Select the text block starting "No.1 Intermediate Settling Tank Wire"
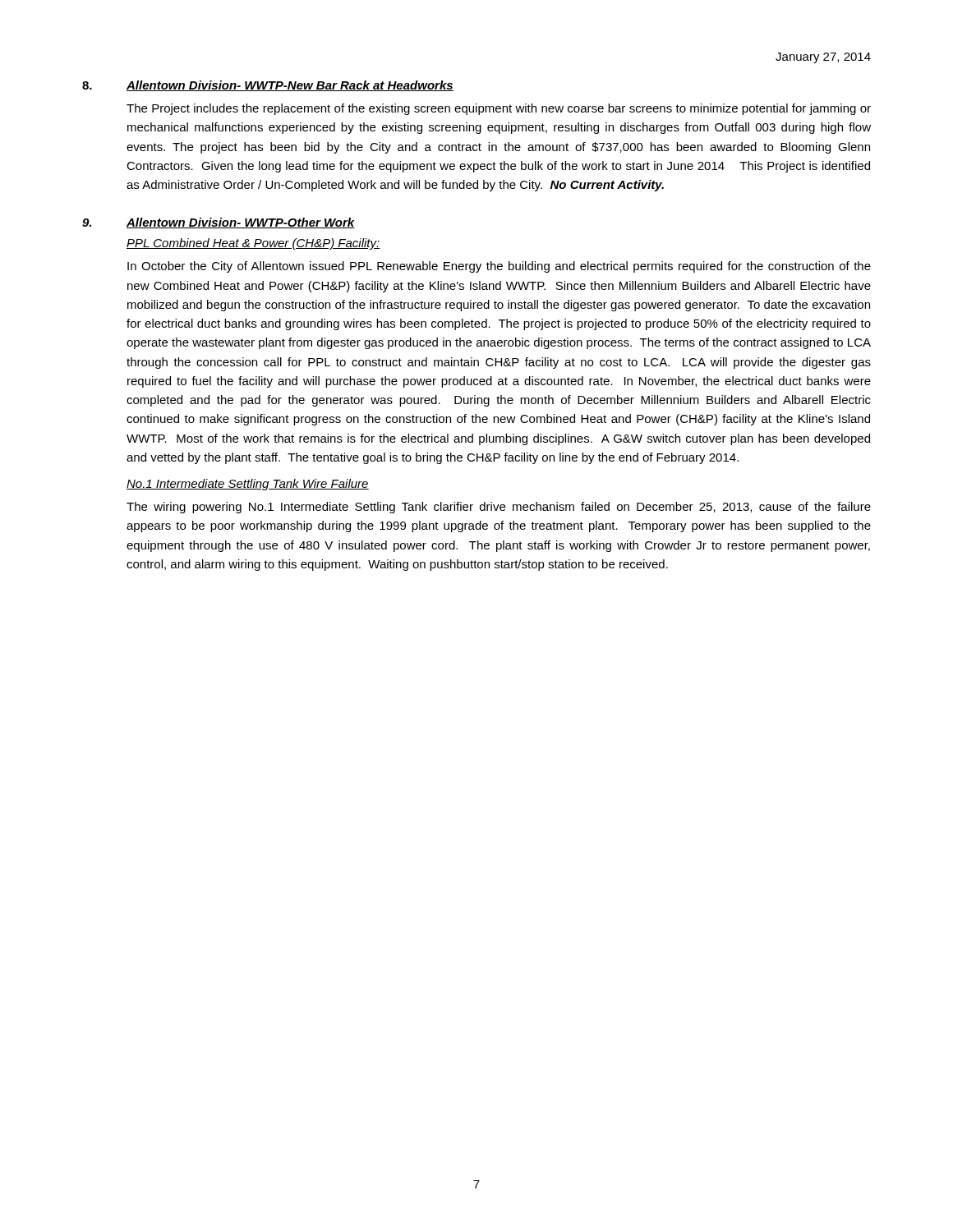Screen dimensions: 1232x953 coord(247,483)
